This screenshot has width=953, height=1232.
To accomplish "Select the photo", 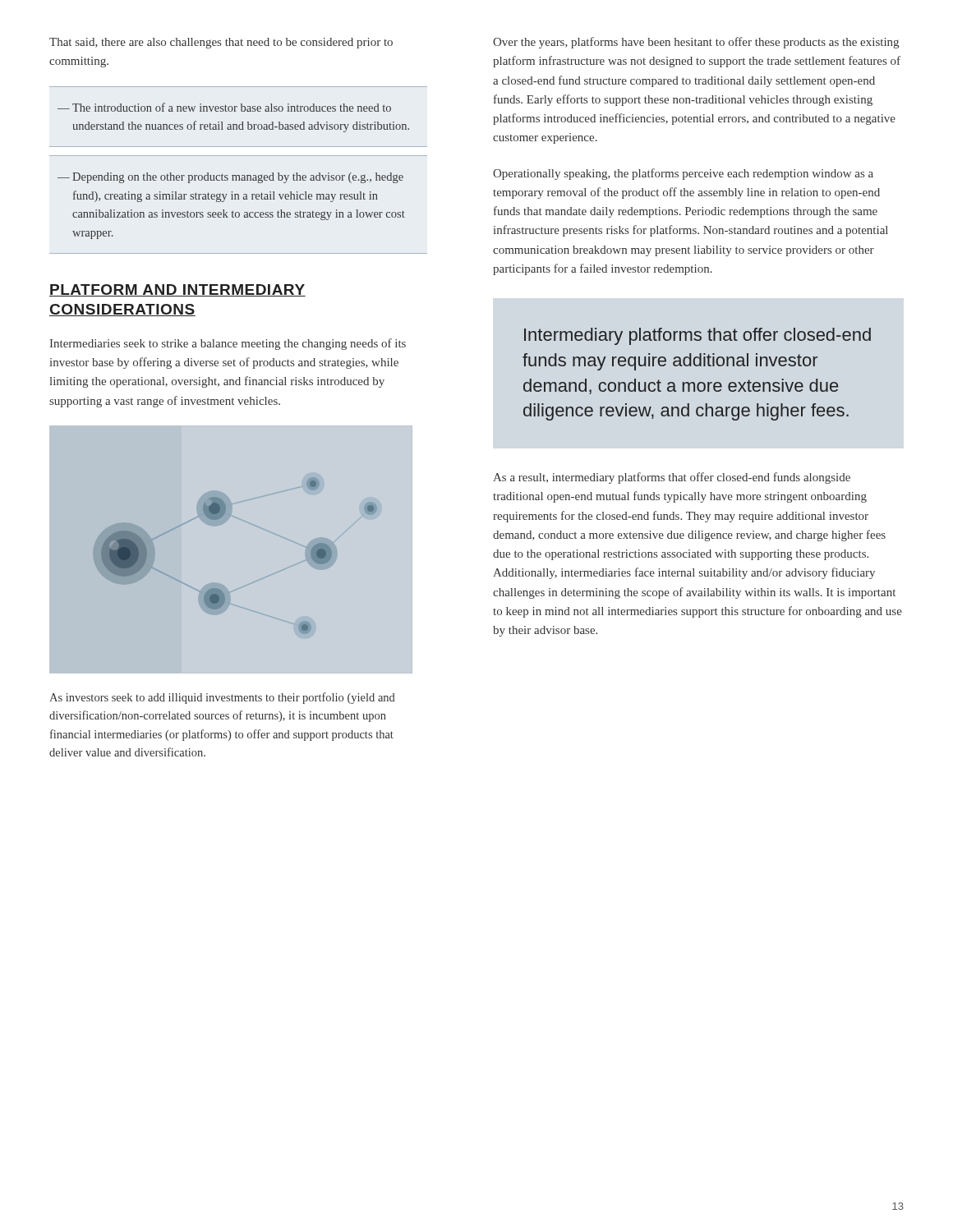I will tap(238, 549).
